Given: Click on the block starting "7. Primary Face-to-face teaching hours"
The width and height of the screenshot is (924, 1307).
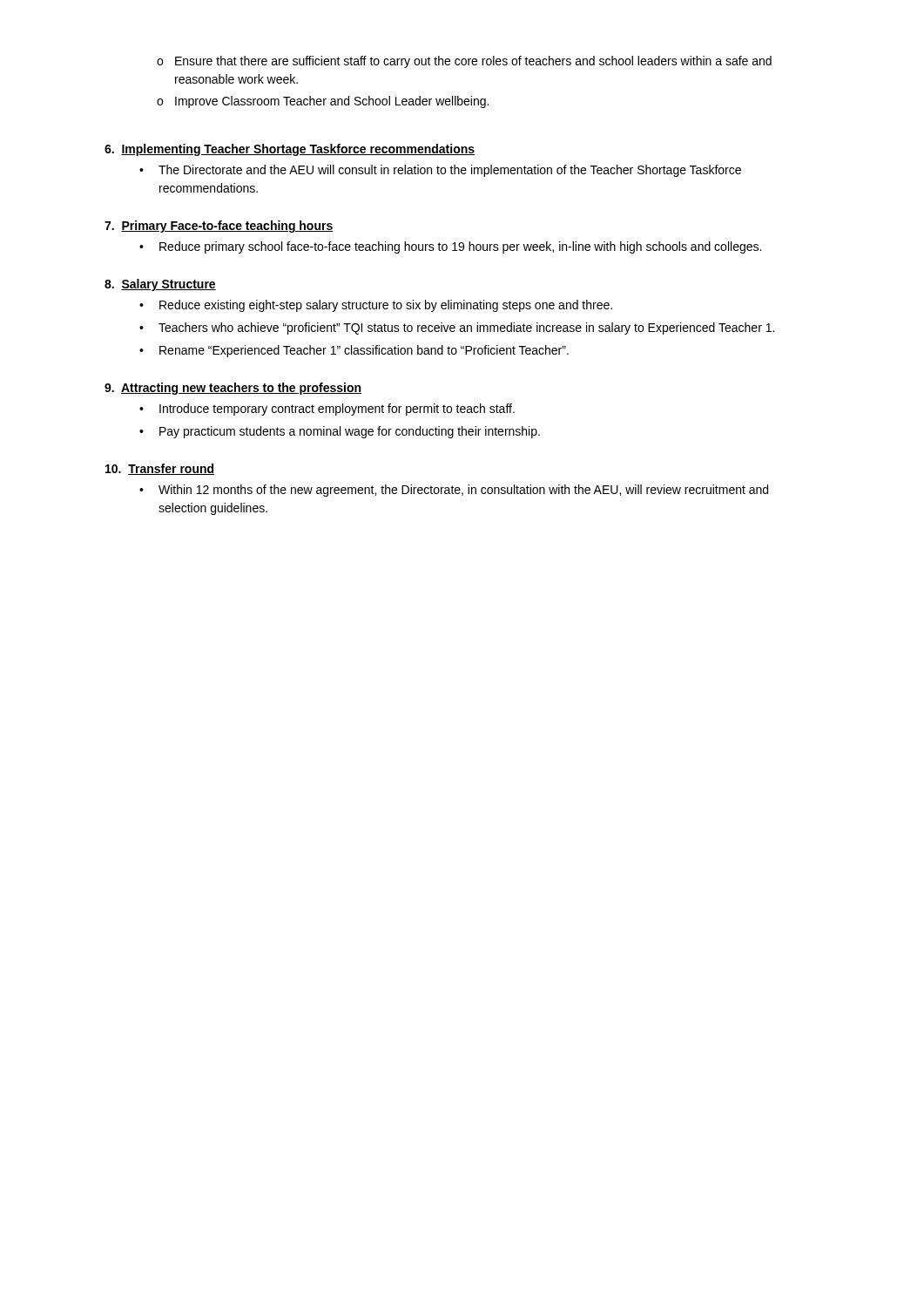Looking at the screenshot, I should [x=219, y=226].
